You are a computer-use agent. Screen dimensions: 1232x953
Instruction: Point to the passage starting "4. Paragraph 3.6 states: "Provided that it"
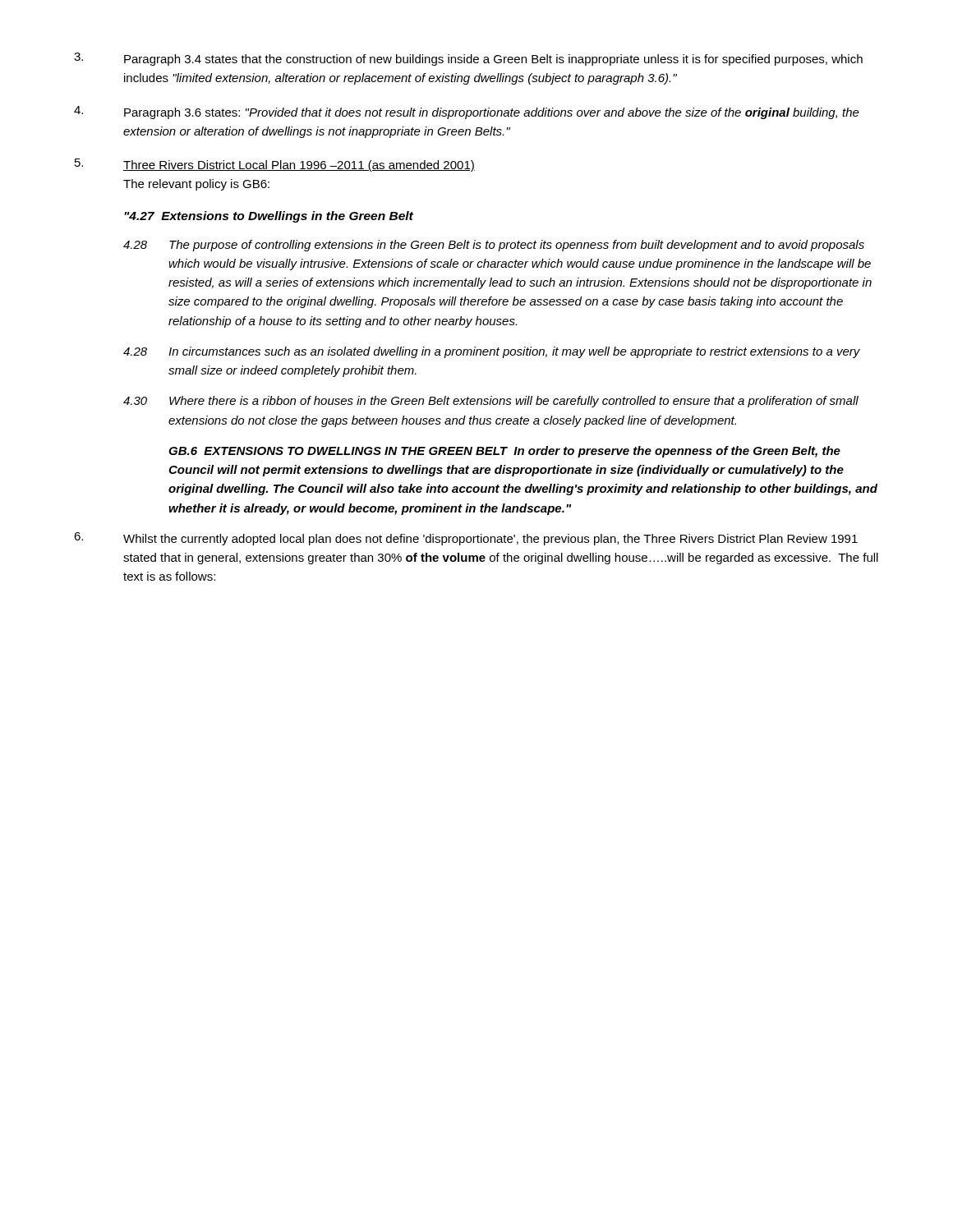tap(476, 121)
